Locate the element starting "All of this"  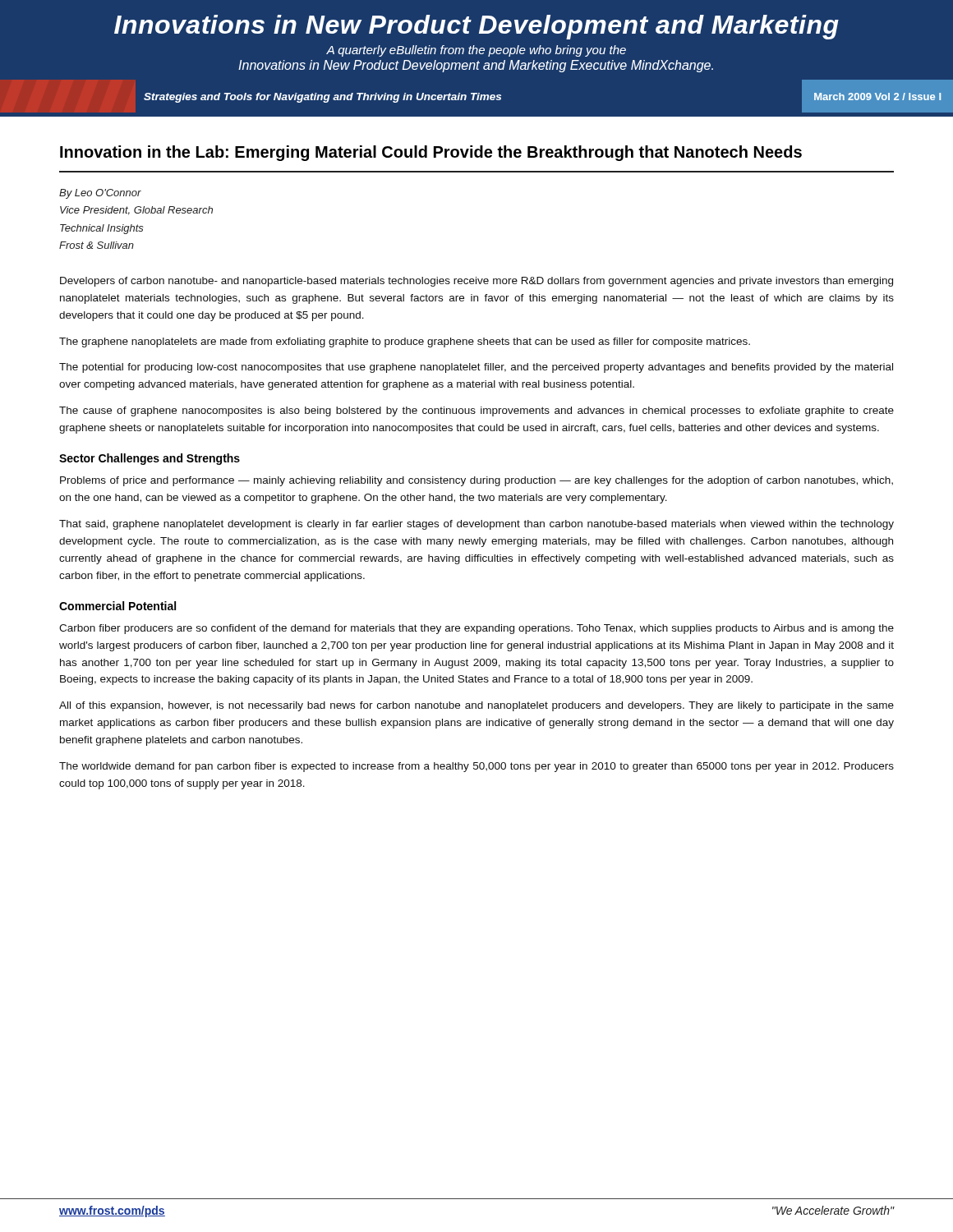click(476, 723)
